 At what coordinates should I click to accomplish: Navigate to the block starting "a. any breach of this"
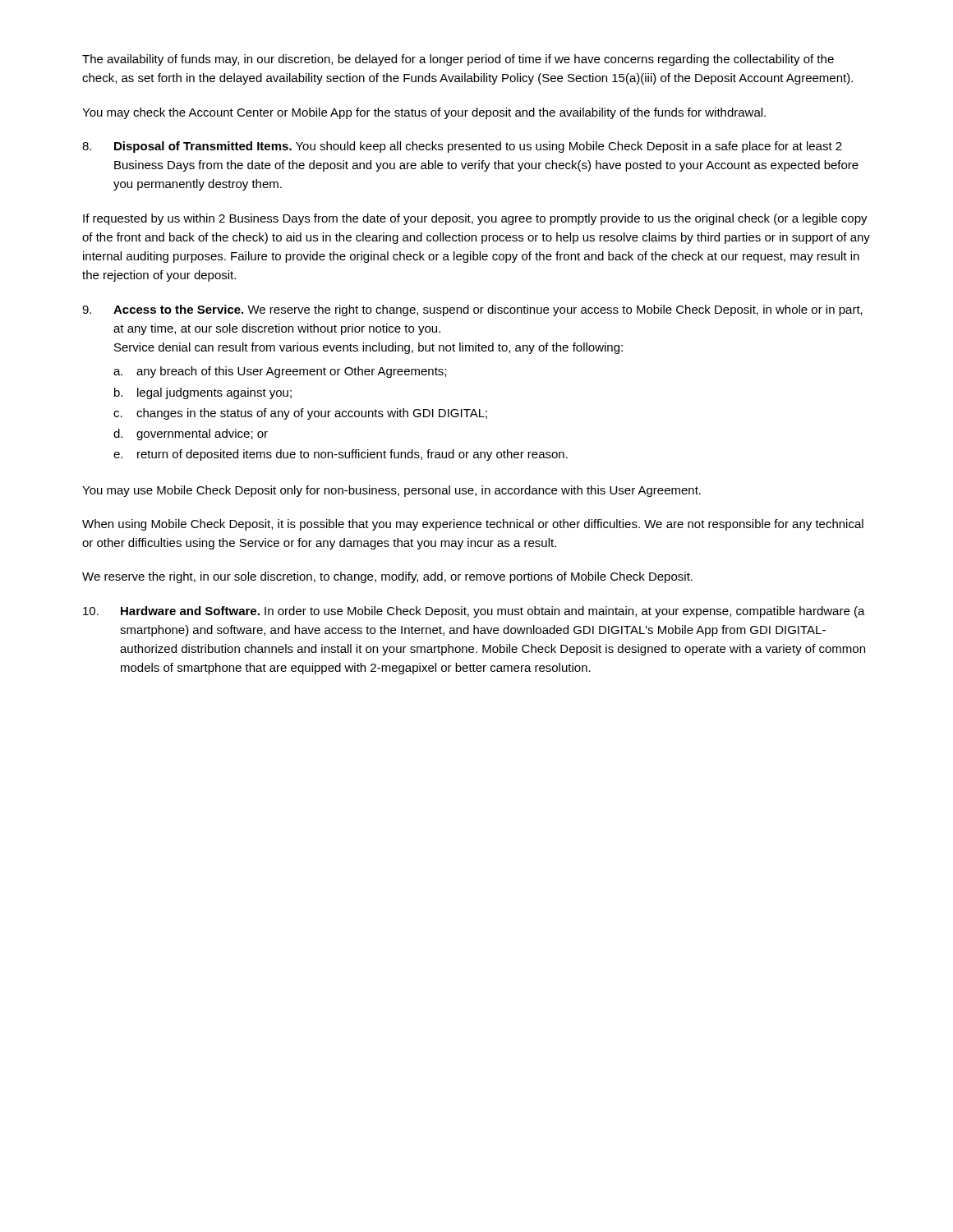280,371
